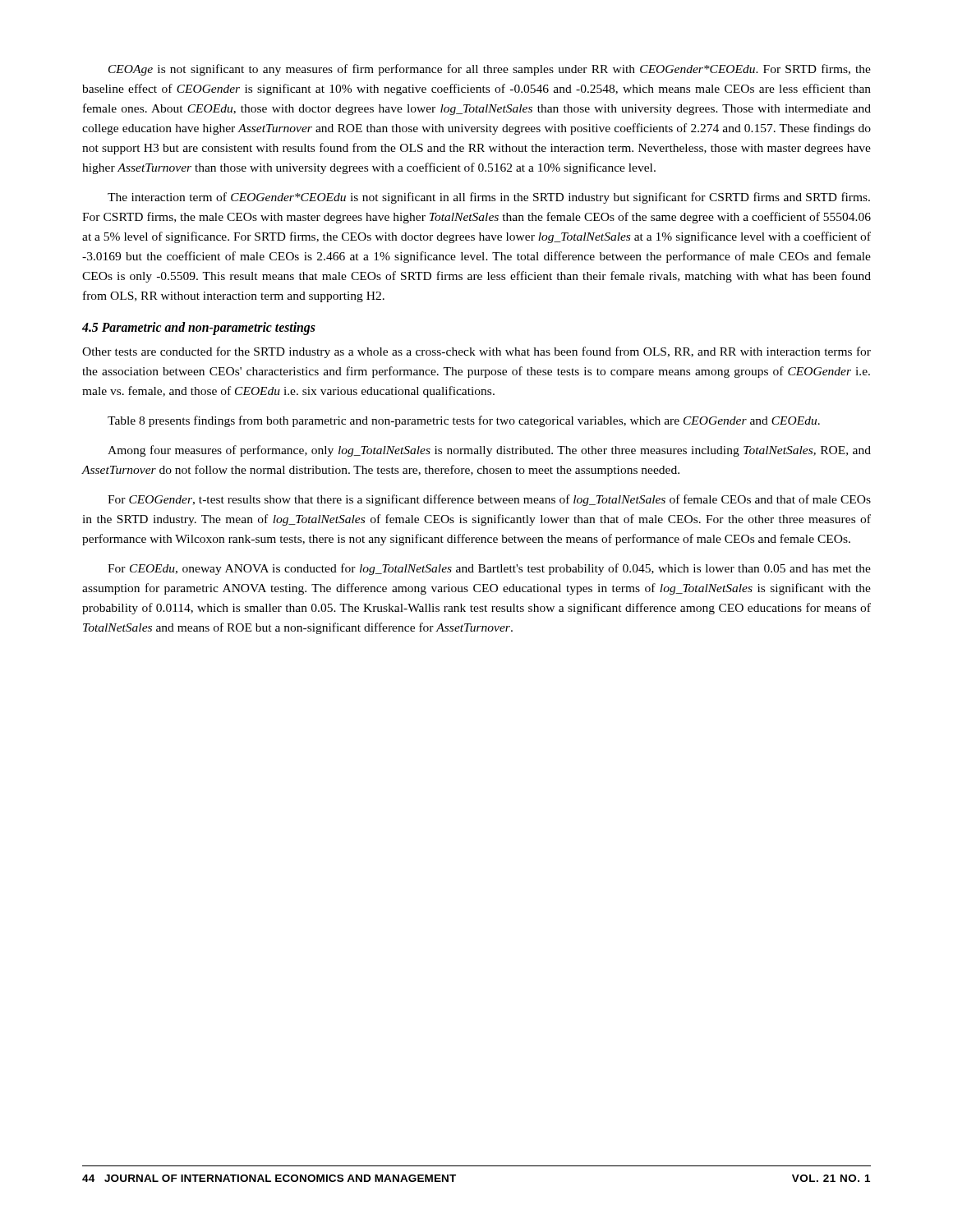Find the text block that says "The interaction term of CEOGender*CEOEdu"
The width and height of the screenshot is (953, 1232).
[x=476, y=246]
